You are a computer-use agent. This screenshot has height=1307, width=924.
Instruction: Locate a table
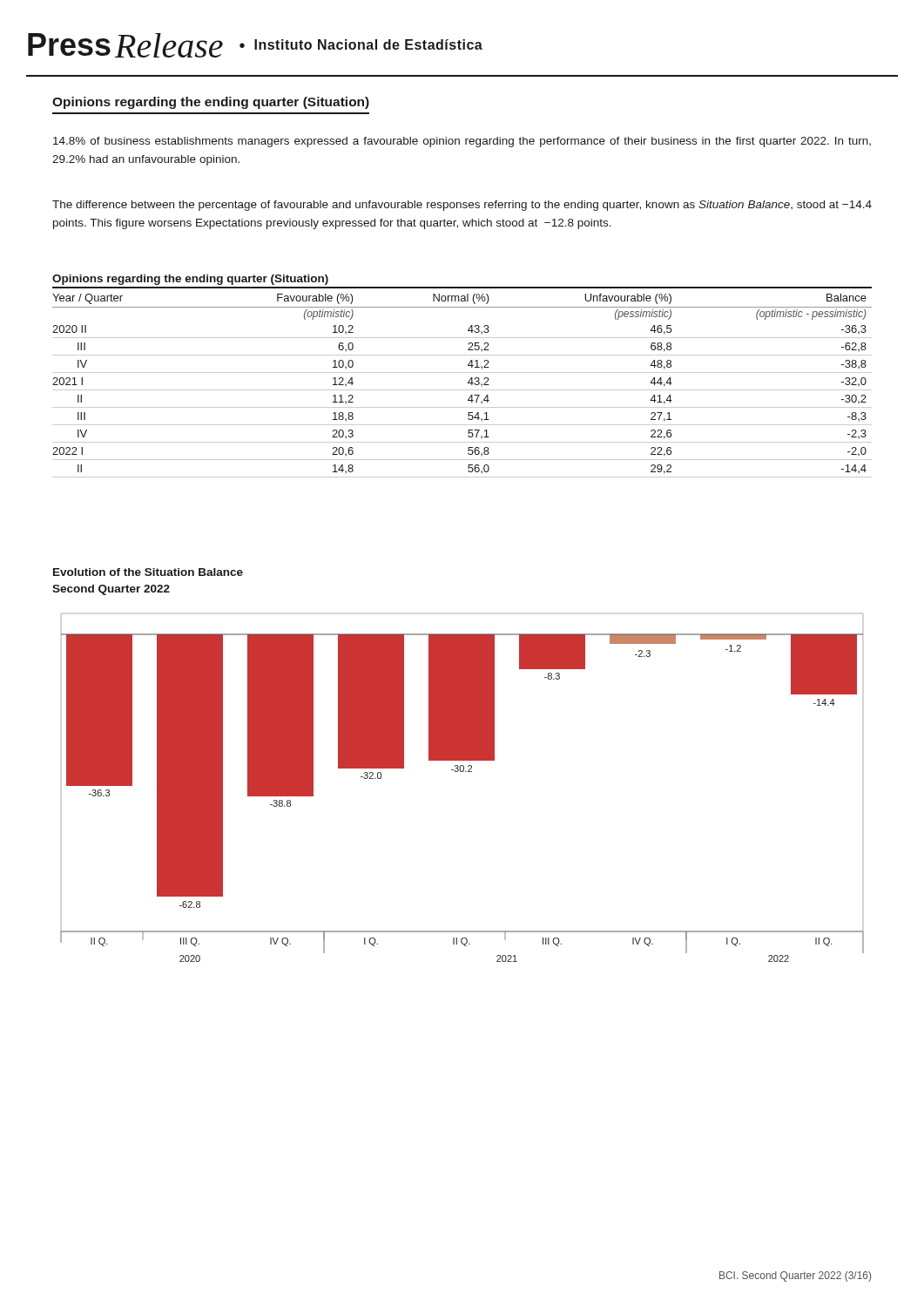coord(462,383)
